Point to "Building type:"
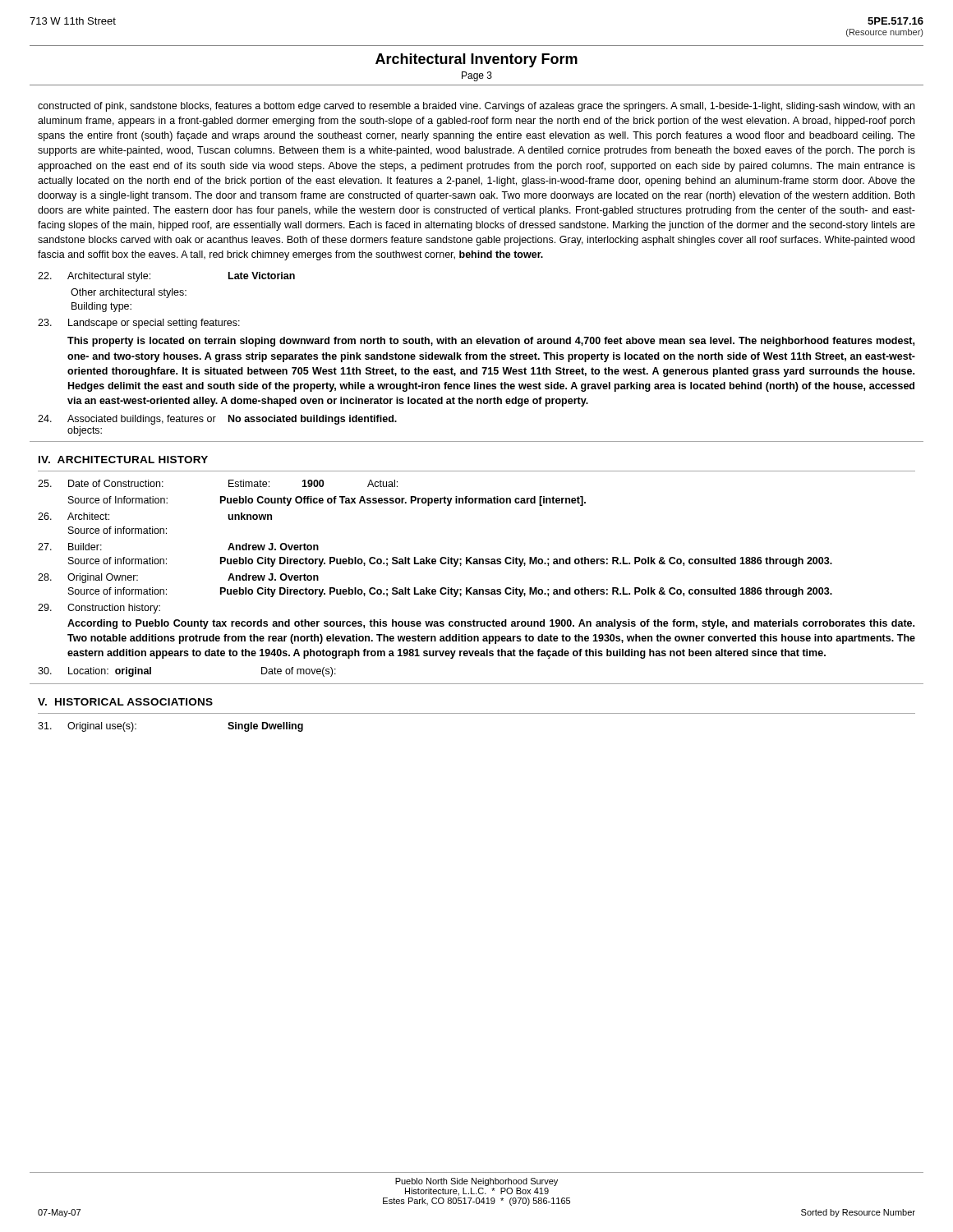The width and height of the screenshot is (953, 1232). coord(161,307)
